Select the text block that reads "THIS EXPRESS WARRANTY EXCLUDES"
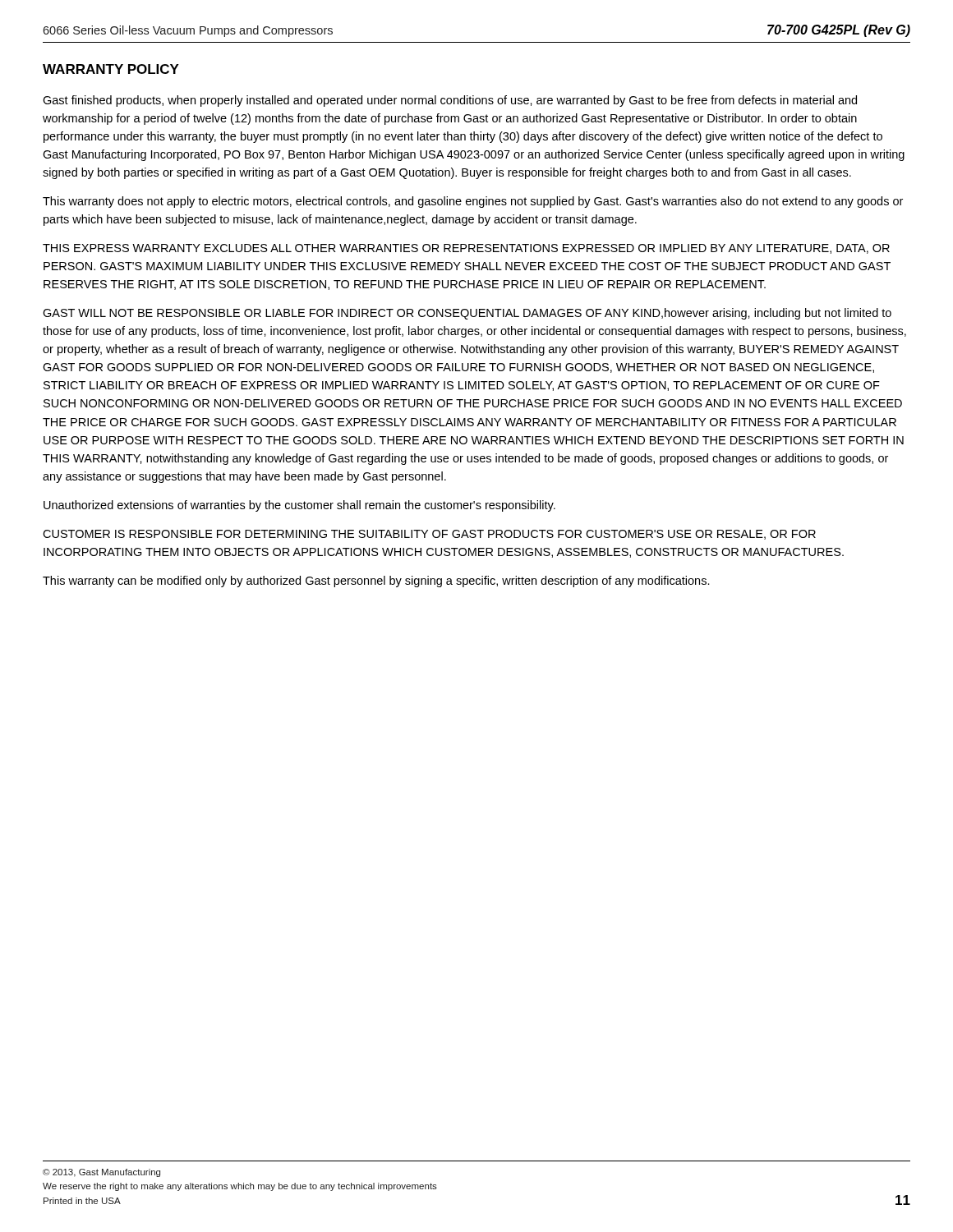 pyautogui.click(x=467, y=266)
